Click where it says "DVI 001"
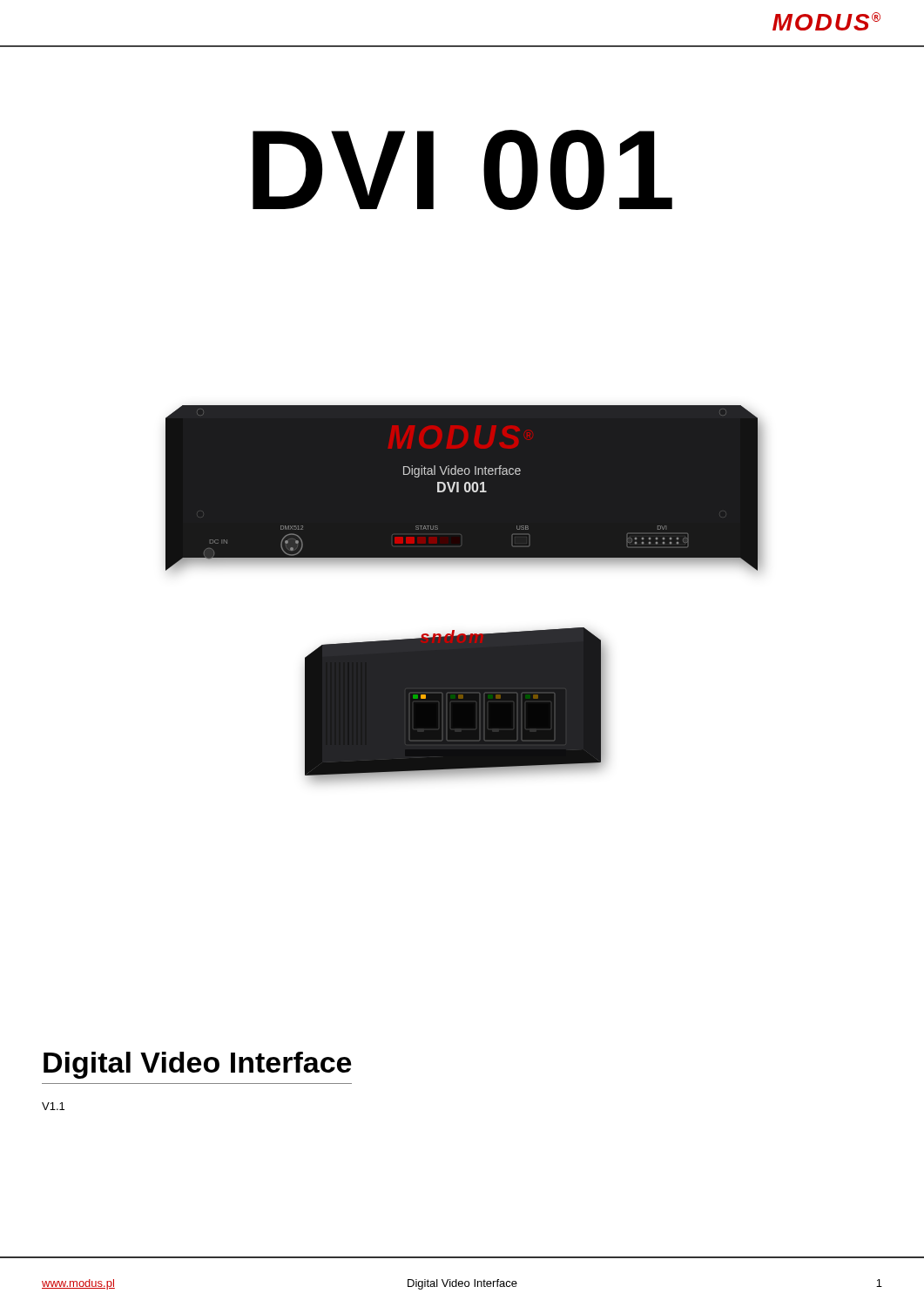 click(462, 170)
